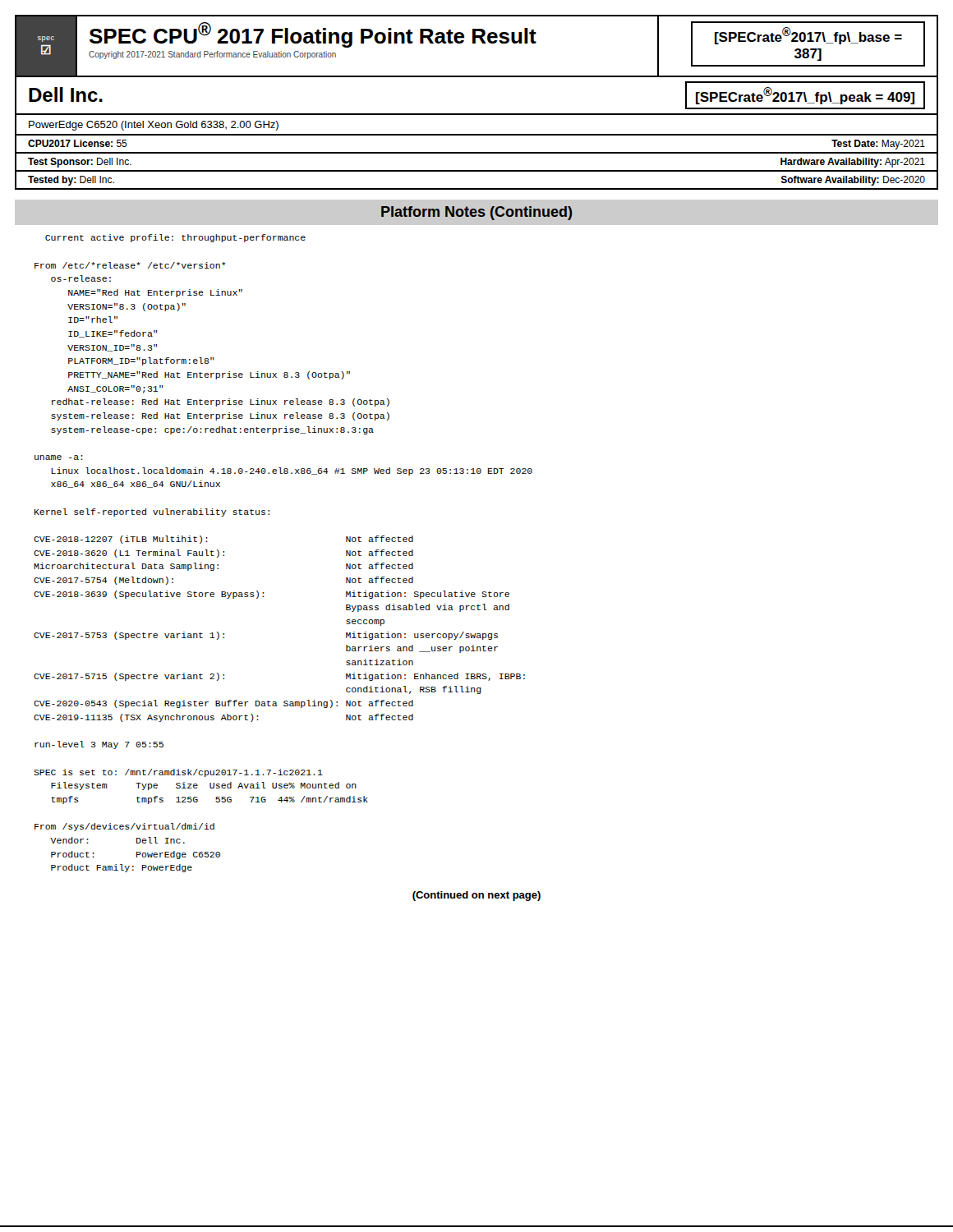Where does it say "Platform Notes (Continued)"?
This screenshot has height=1232, width=953.
[476, 212]
